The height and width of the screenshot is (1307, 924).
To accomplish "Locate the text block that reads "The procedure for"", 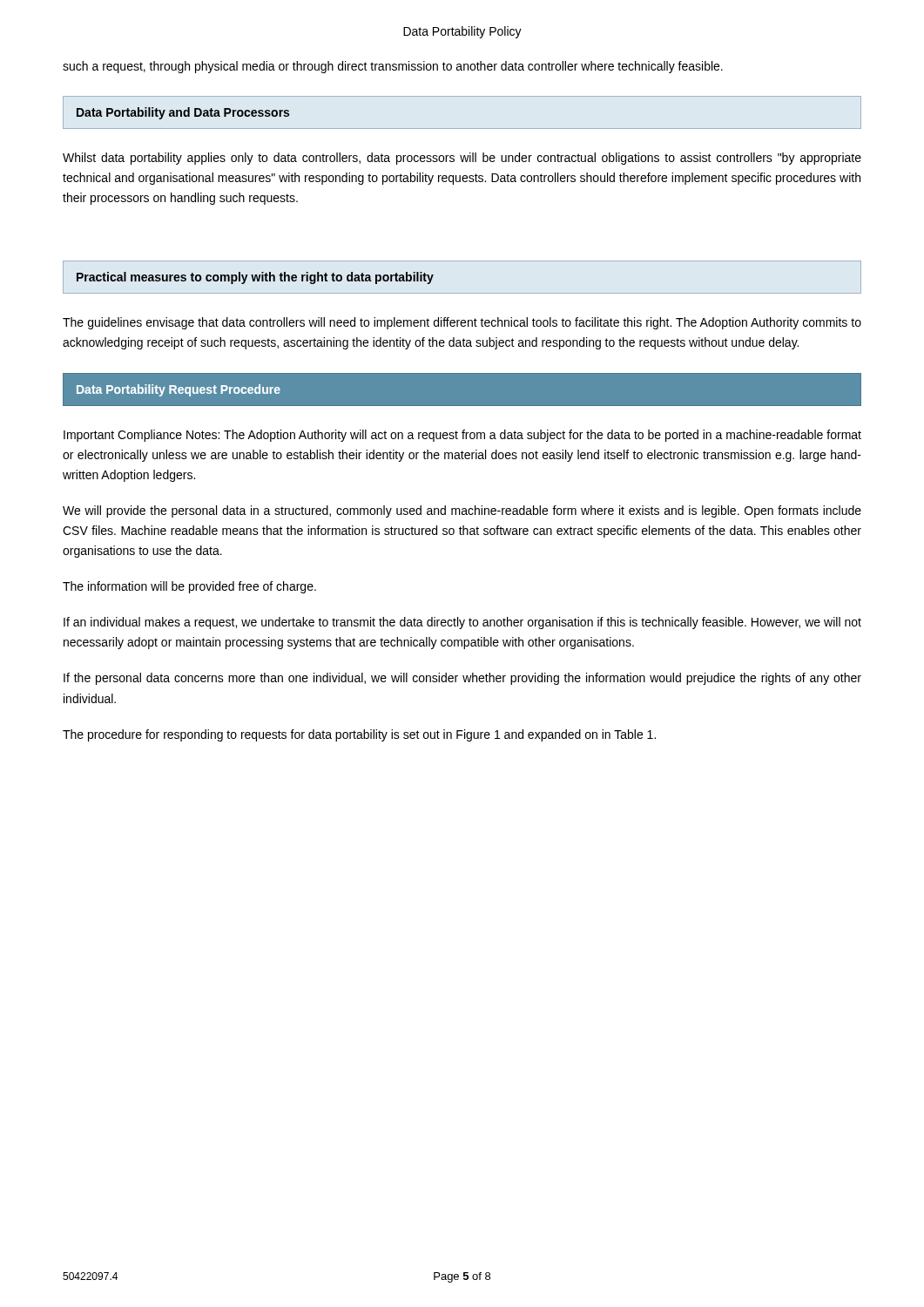I will click(462, 735).
